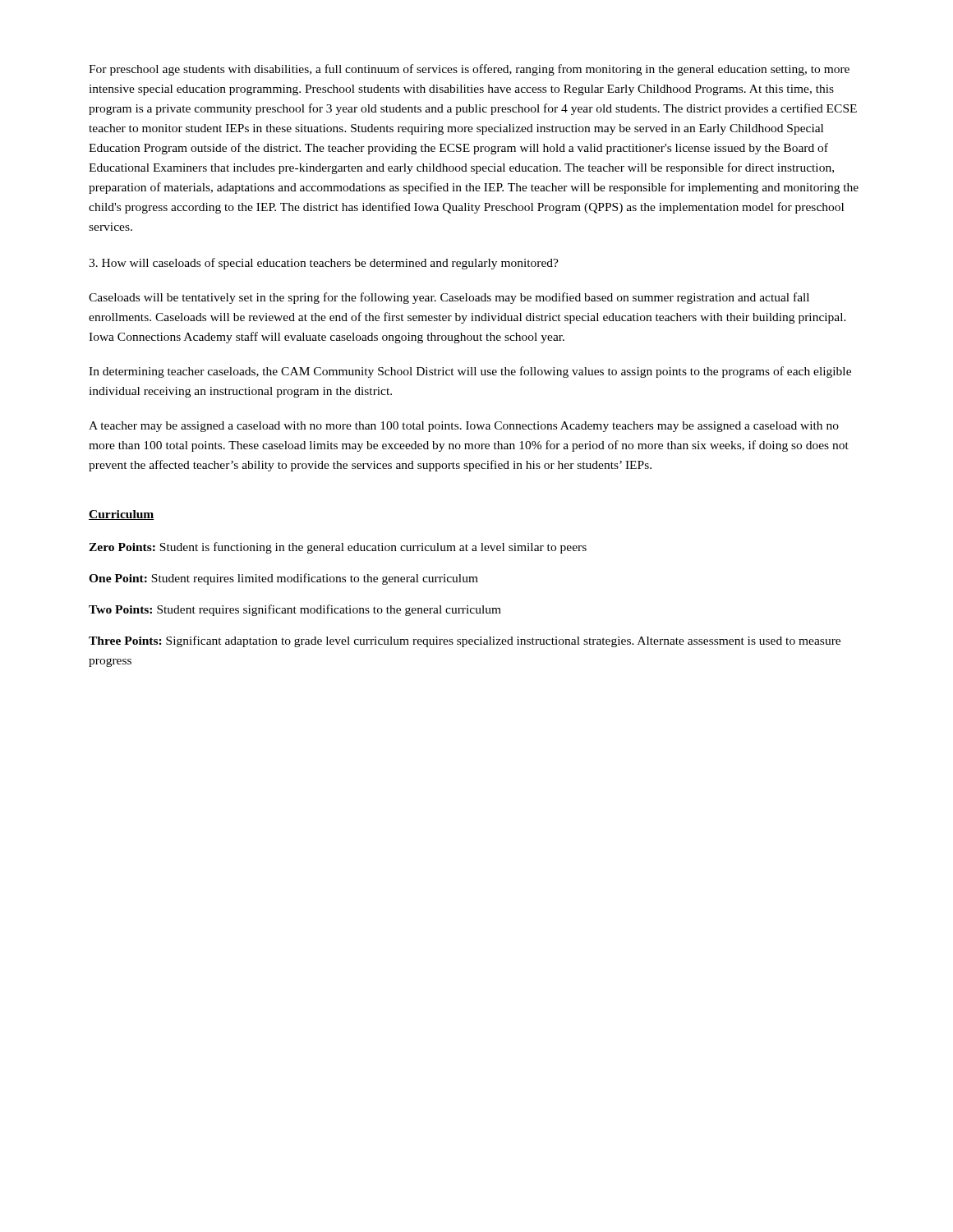Point to the block beginning "Zero Points: Student is functioning in"
This screenshot has width=953, height=1232.
click(338, 547)
